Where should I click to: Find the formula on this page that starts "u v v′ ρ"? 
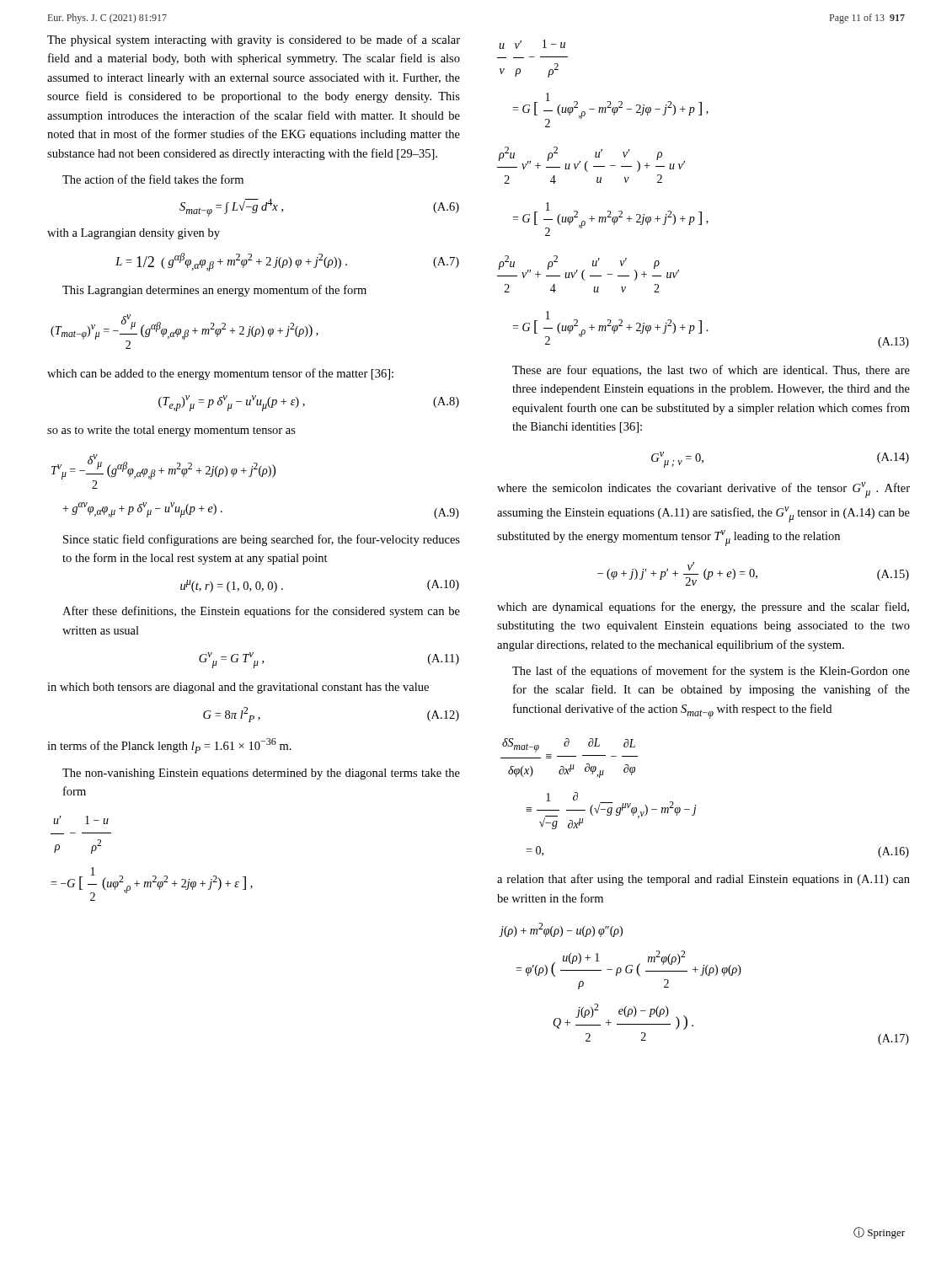[562, 44]
